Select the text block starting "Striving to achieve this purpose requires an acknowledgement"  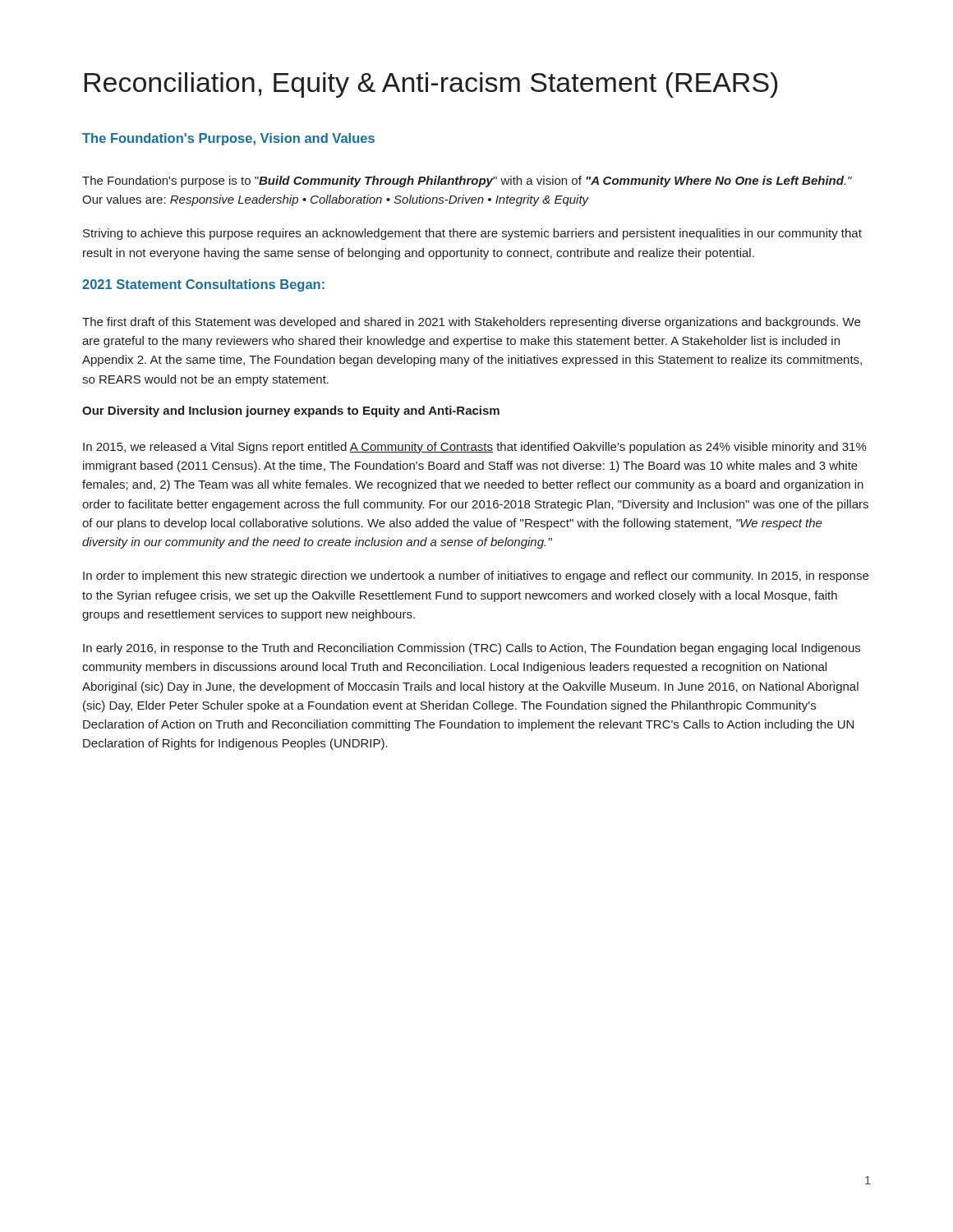click(472, 243)
